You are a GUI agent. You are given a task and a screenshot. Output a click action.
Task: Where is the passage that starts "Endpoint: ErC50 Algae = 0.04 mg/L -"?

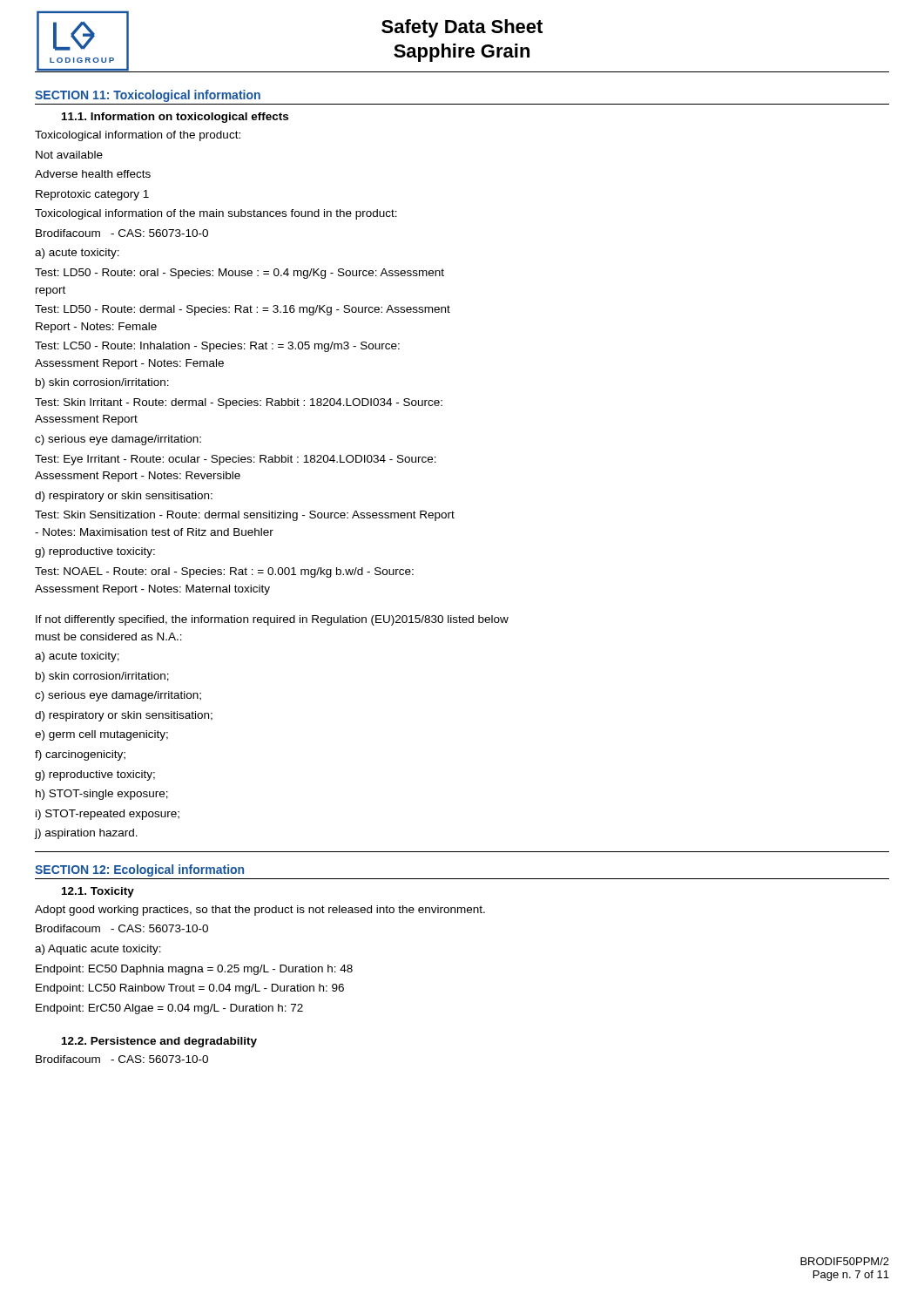point(169,1007)
